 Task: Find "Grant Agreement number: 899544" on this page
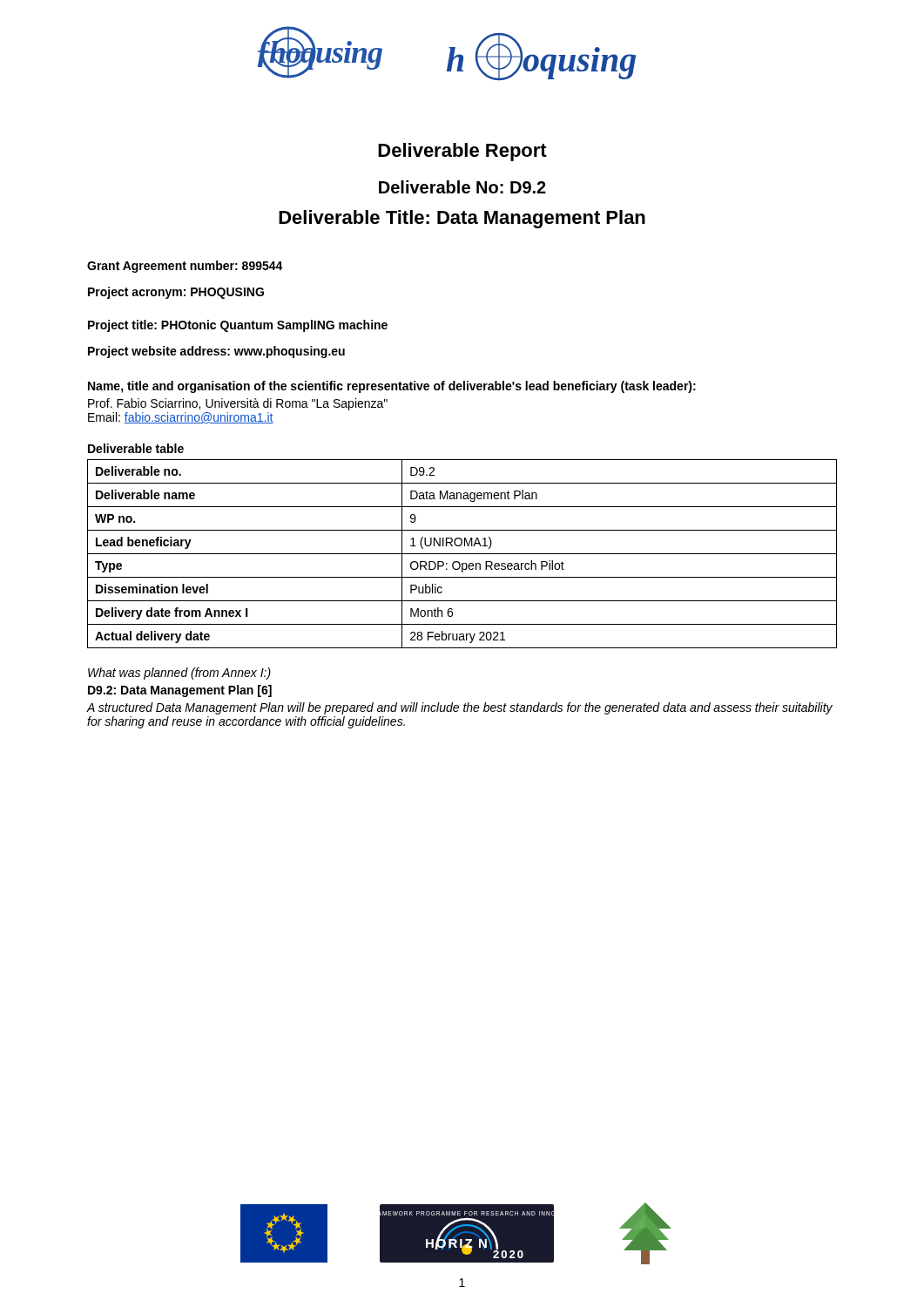click(x=185, y=266)
